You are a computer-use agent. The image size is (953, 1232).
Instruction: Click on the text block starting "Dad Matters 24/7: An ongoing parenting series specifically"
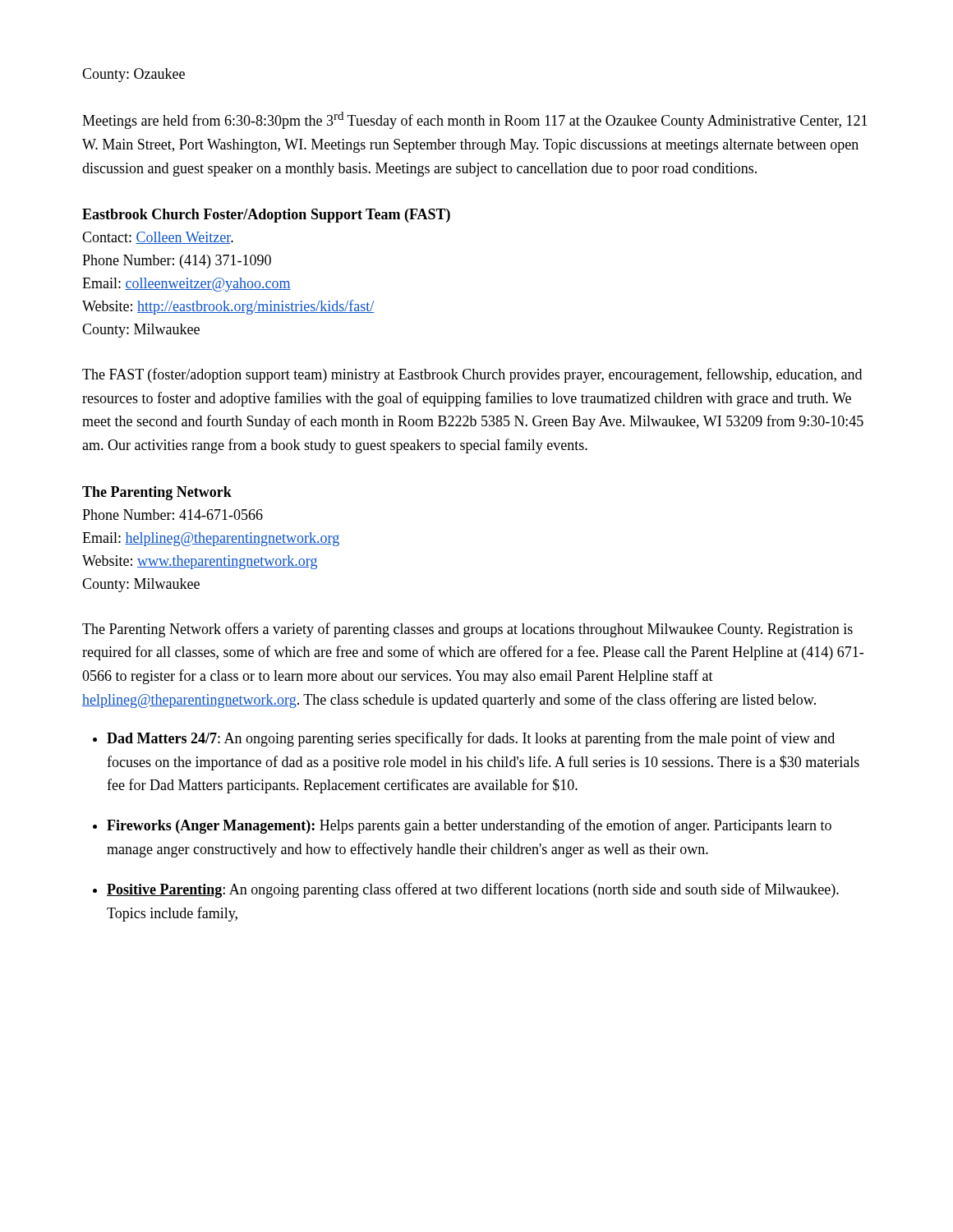483,762
